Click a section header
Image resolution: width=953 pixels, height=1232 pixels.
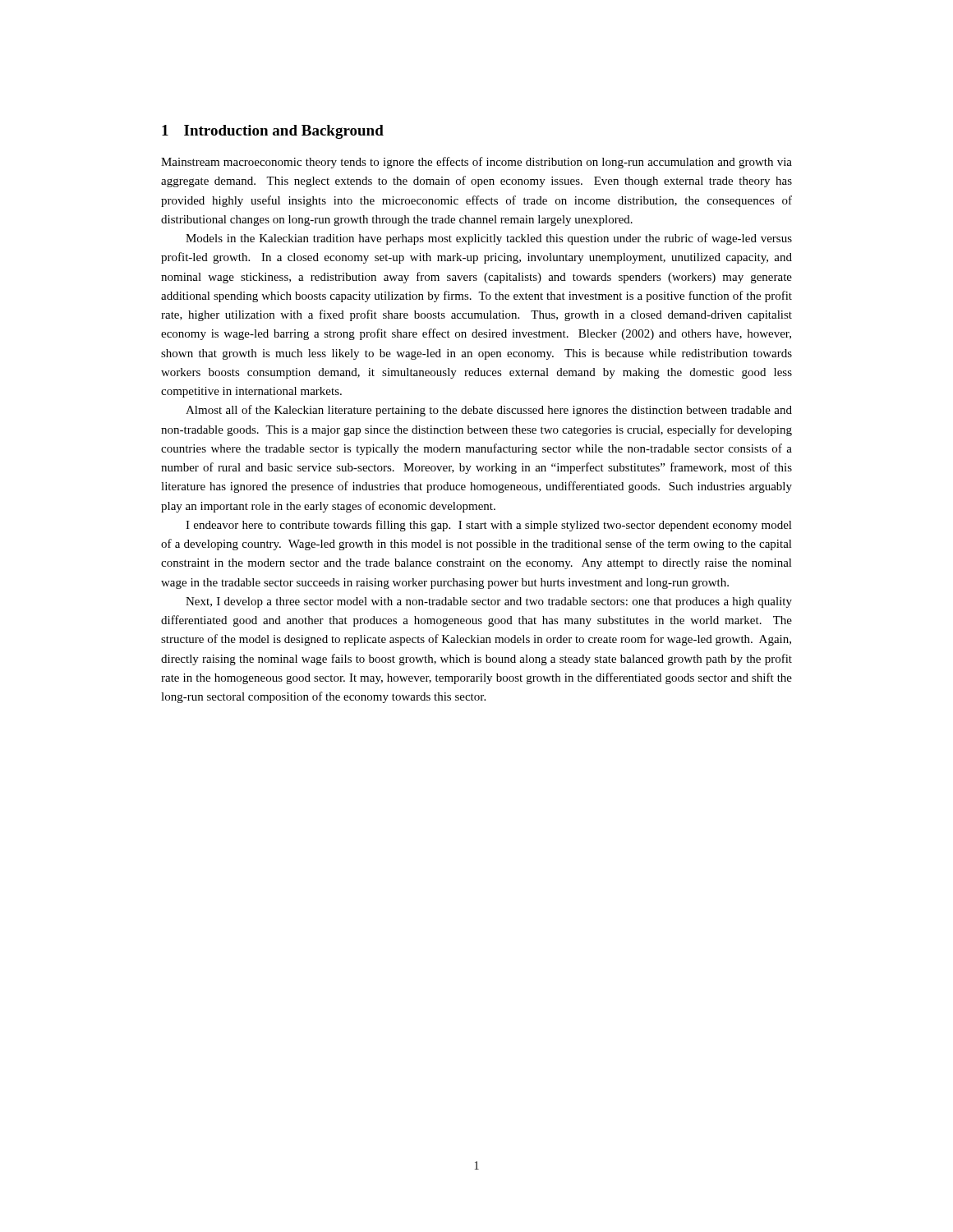272,130
